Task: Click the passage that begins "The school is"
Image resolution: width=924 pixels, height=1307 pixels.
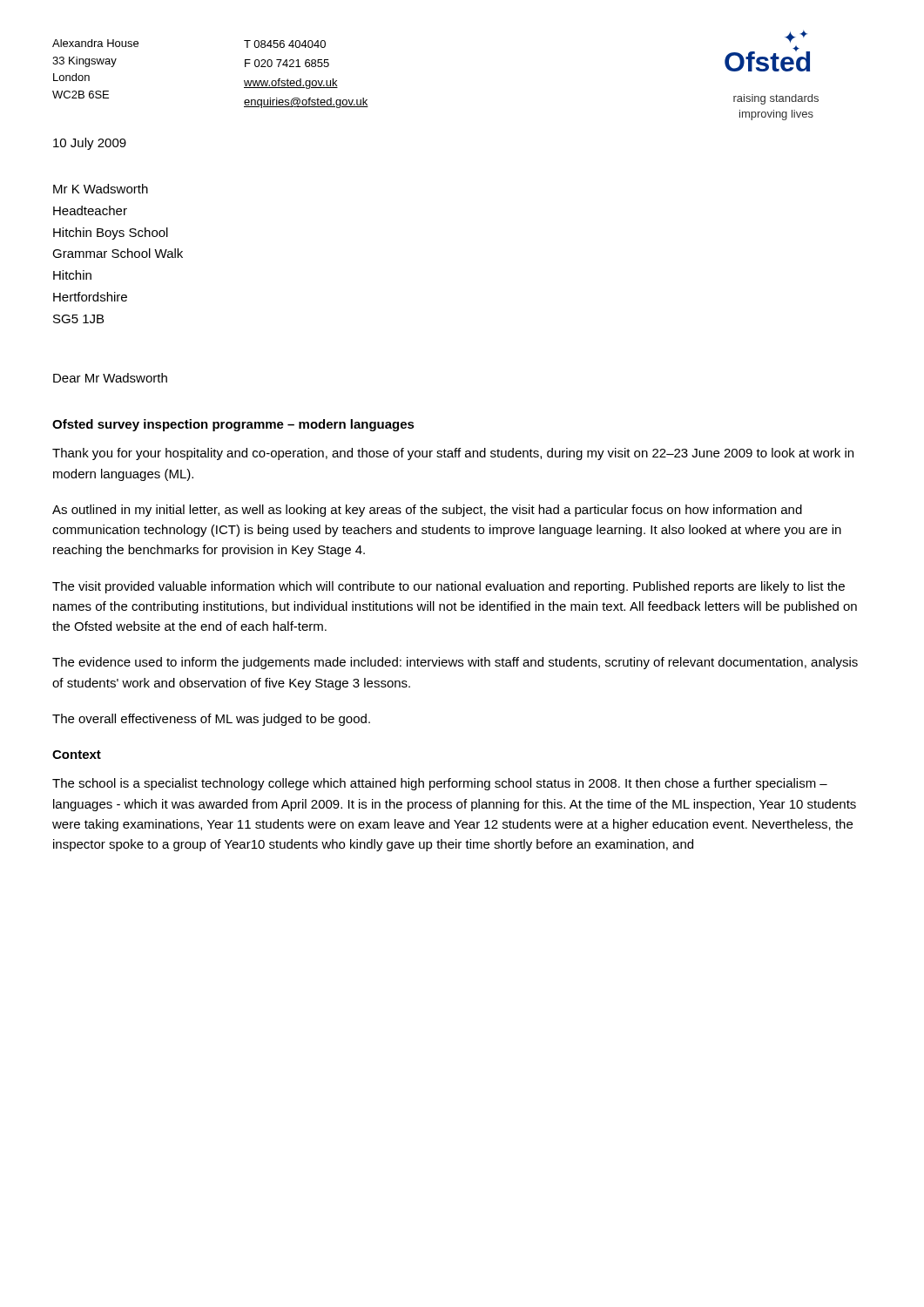Action: tap(454, 813)
